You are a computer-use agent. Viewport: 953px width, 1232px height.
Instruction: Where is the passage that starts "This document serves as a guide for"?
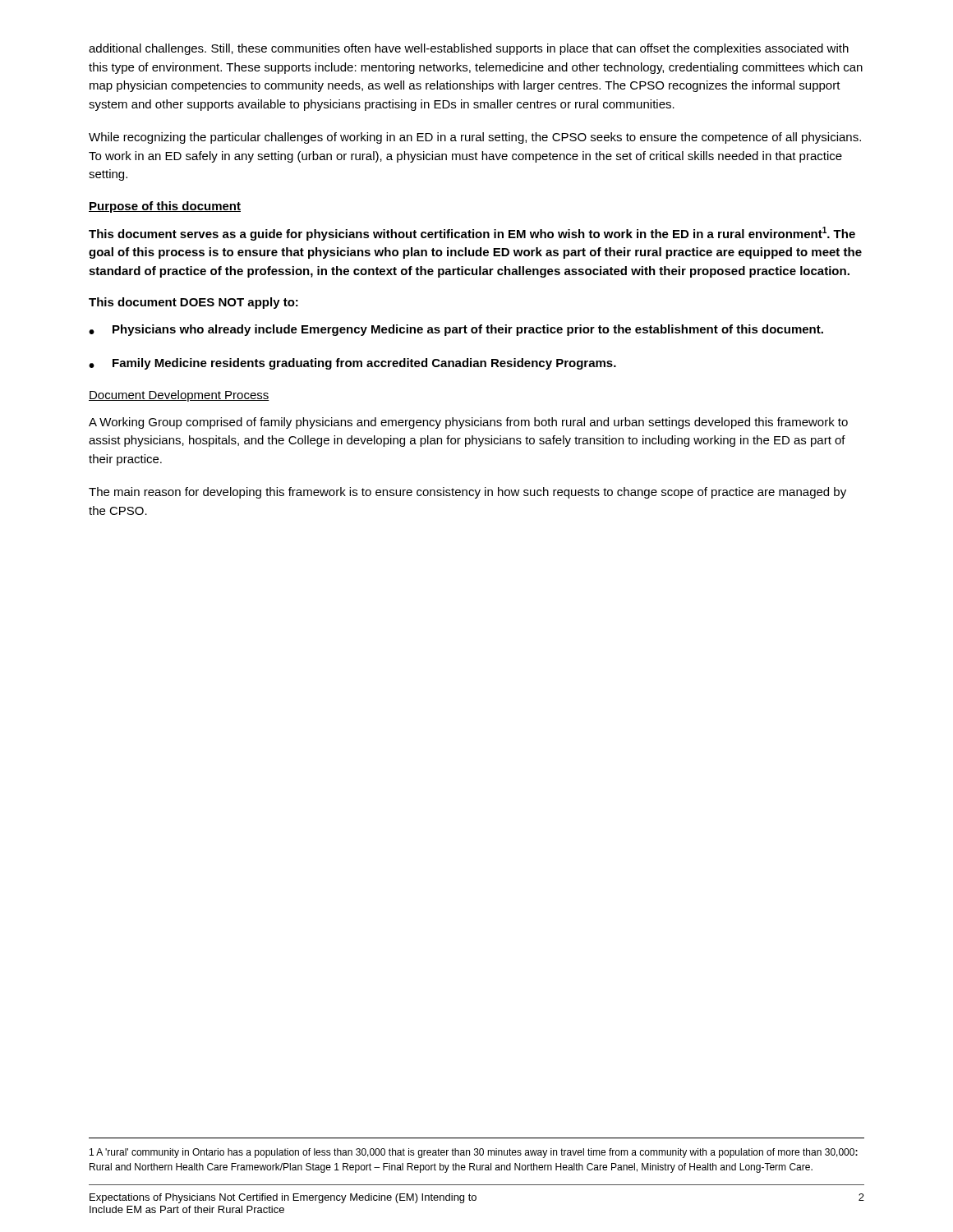click(x=475, y=251)
